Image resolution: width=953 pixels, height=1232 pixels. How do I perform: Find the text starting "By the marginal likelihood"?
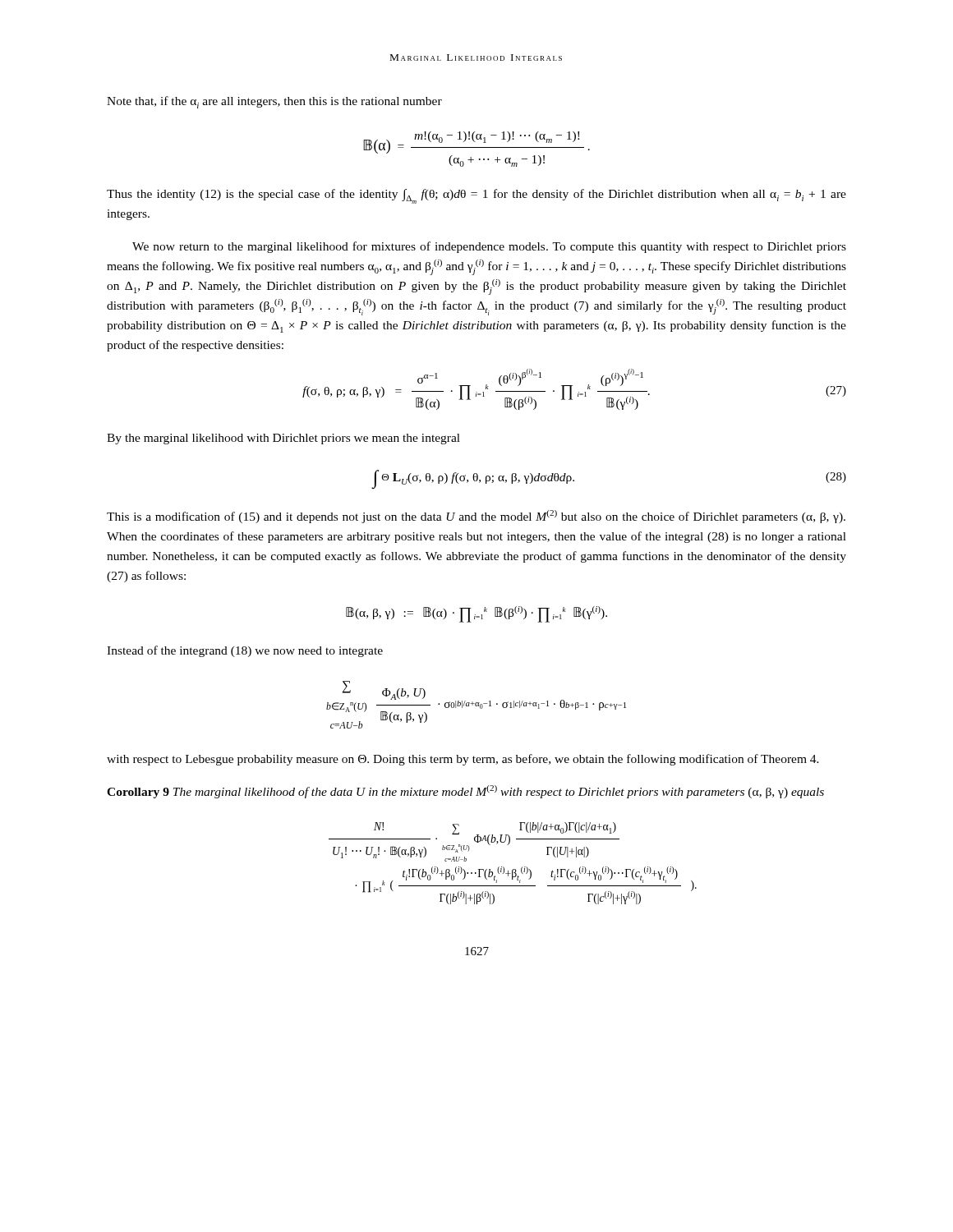click(x=283, y=439)
